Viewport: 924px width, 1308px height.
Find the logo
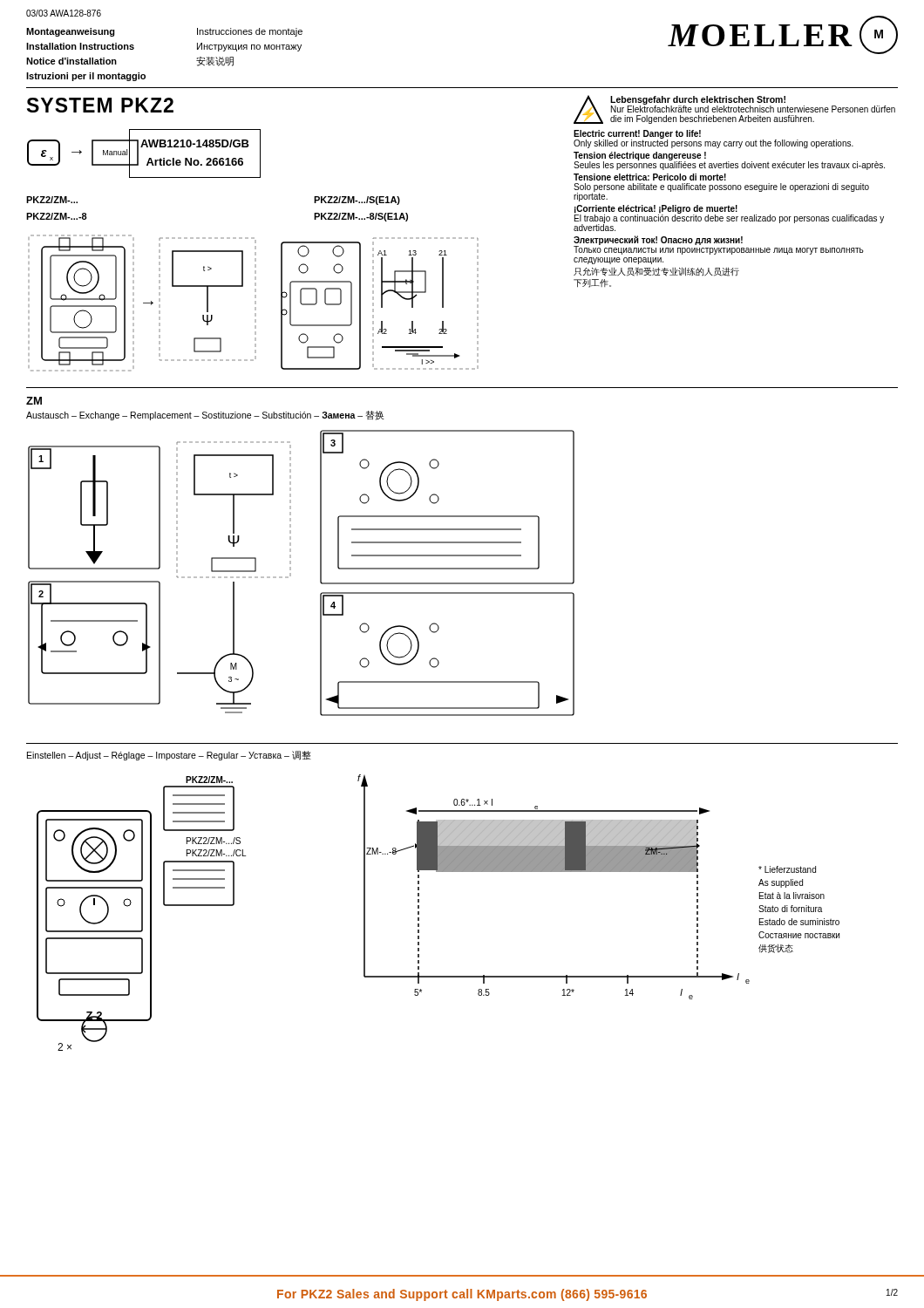pyautogui.click(x=783, y=35)
